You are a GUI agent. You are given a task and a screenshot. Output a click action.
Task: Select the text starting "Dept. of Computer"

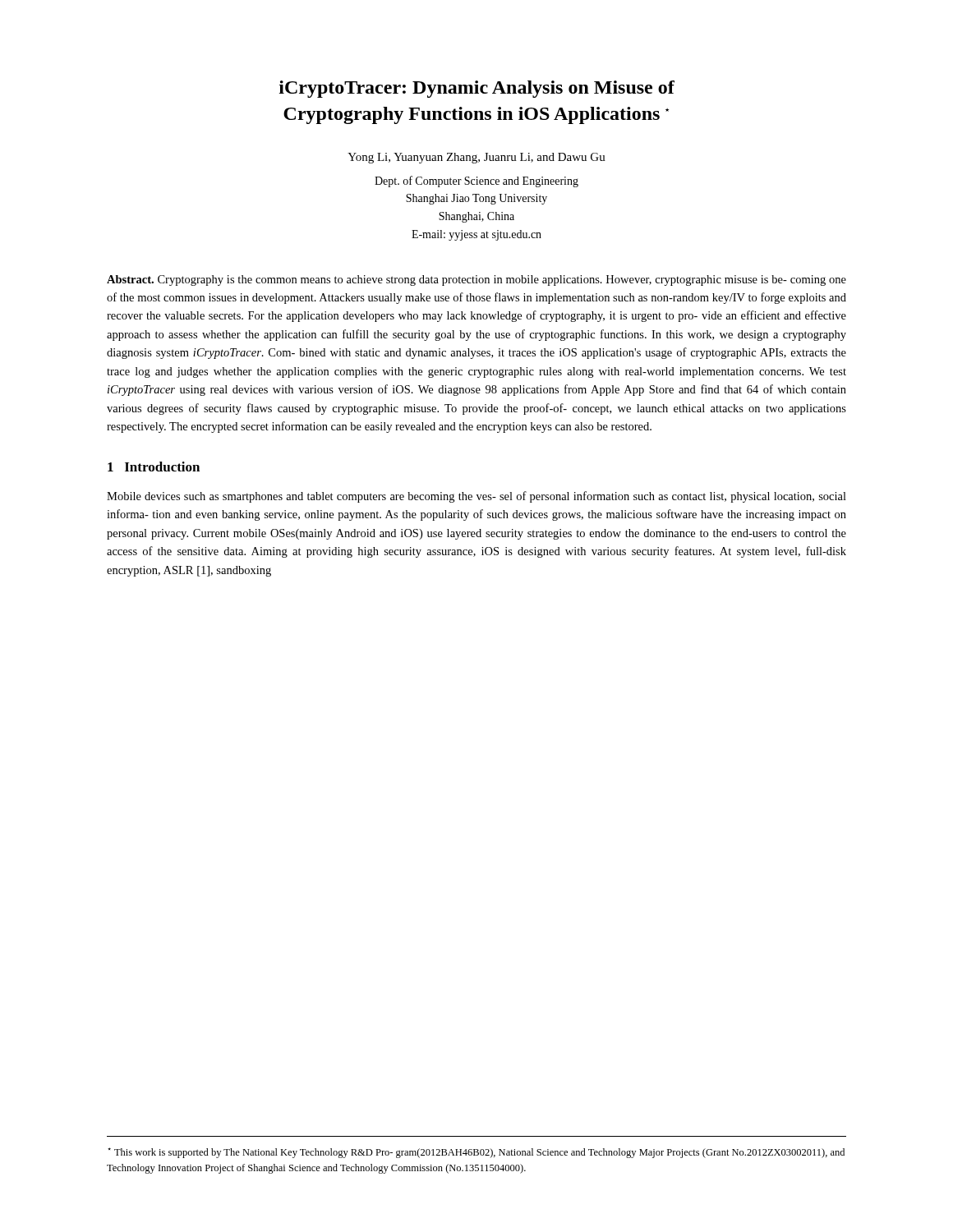pyautogui.click(x=476, y=208)
